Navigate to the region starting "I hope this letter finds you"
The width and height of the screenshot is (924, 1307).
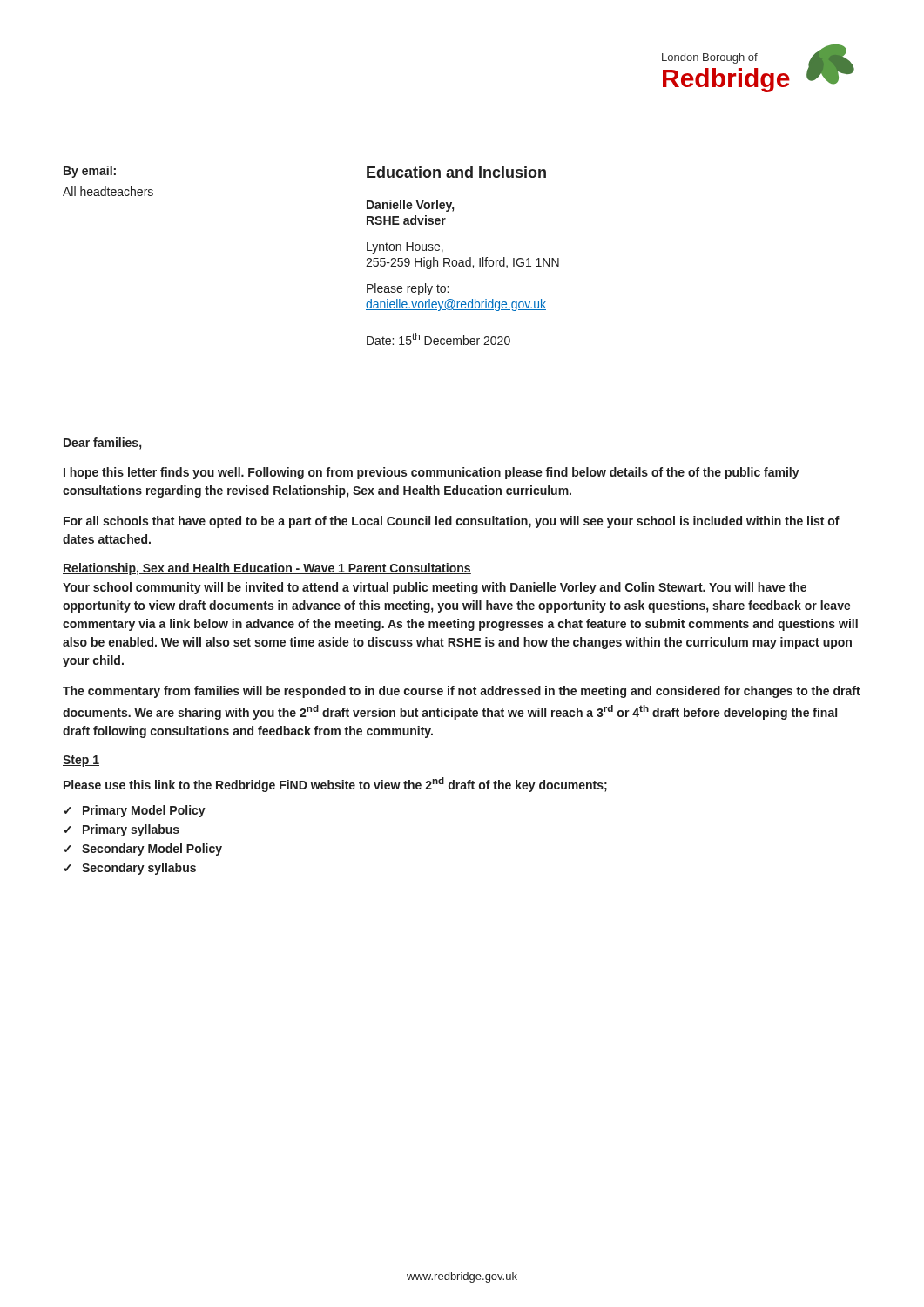click(x=431, y=481)
